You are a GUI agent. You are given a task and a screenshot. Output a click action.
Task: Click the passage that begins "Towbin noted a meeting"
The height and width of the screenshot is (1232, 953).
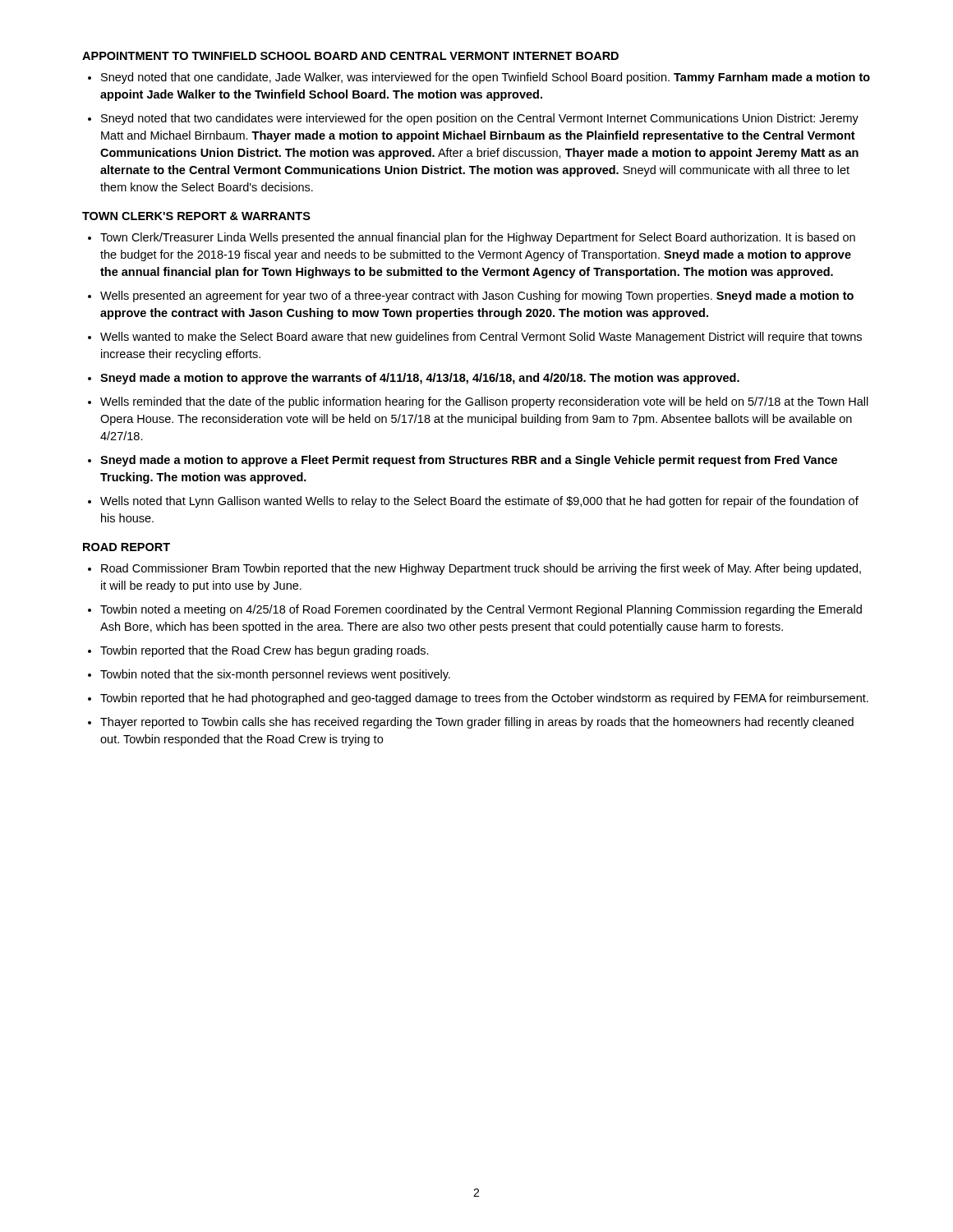(481, 618)
